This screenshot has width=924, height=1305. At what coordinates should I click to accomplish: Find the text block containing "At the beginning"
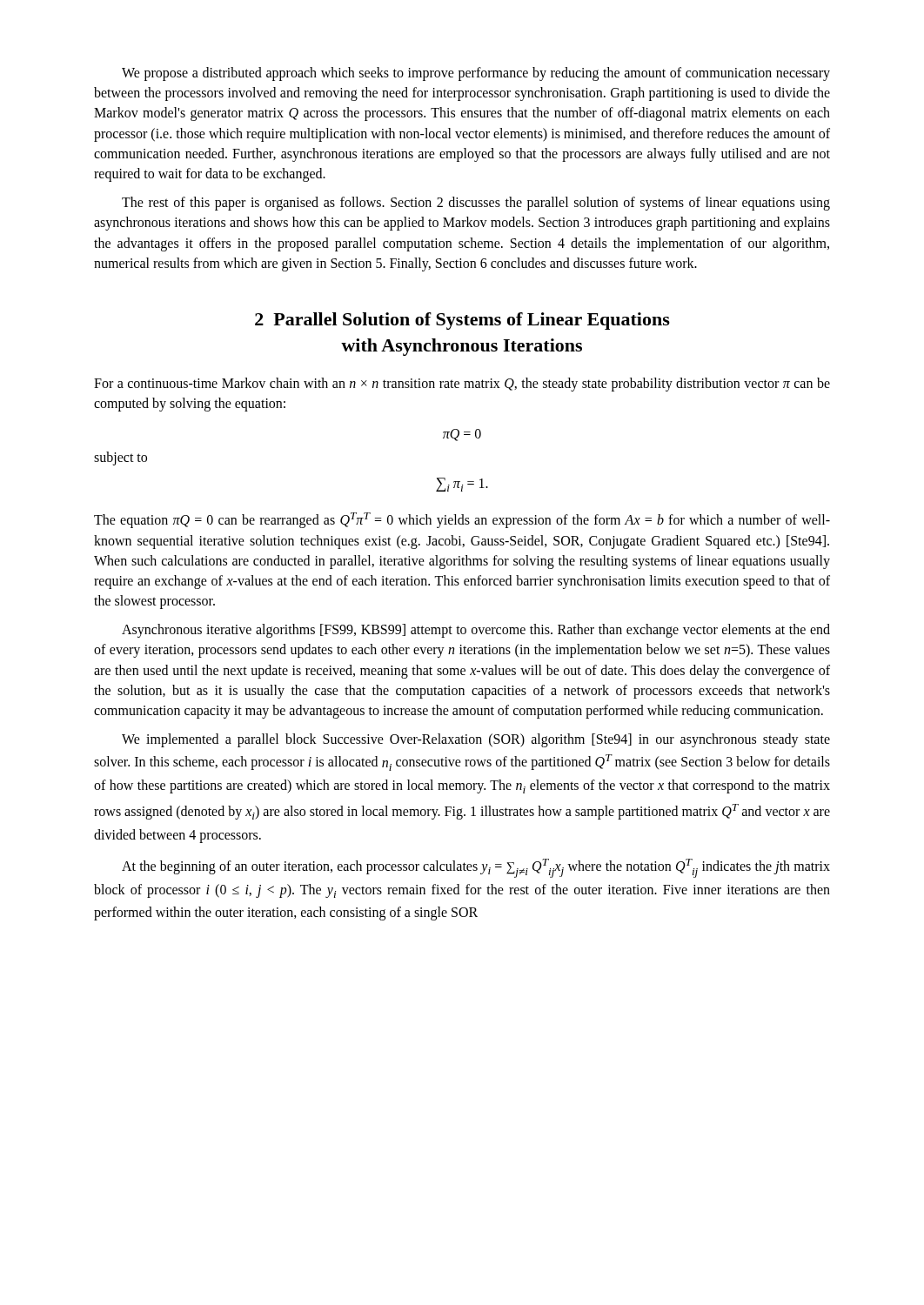(x=462, y=888)
